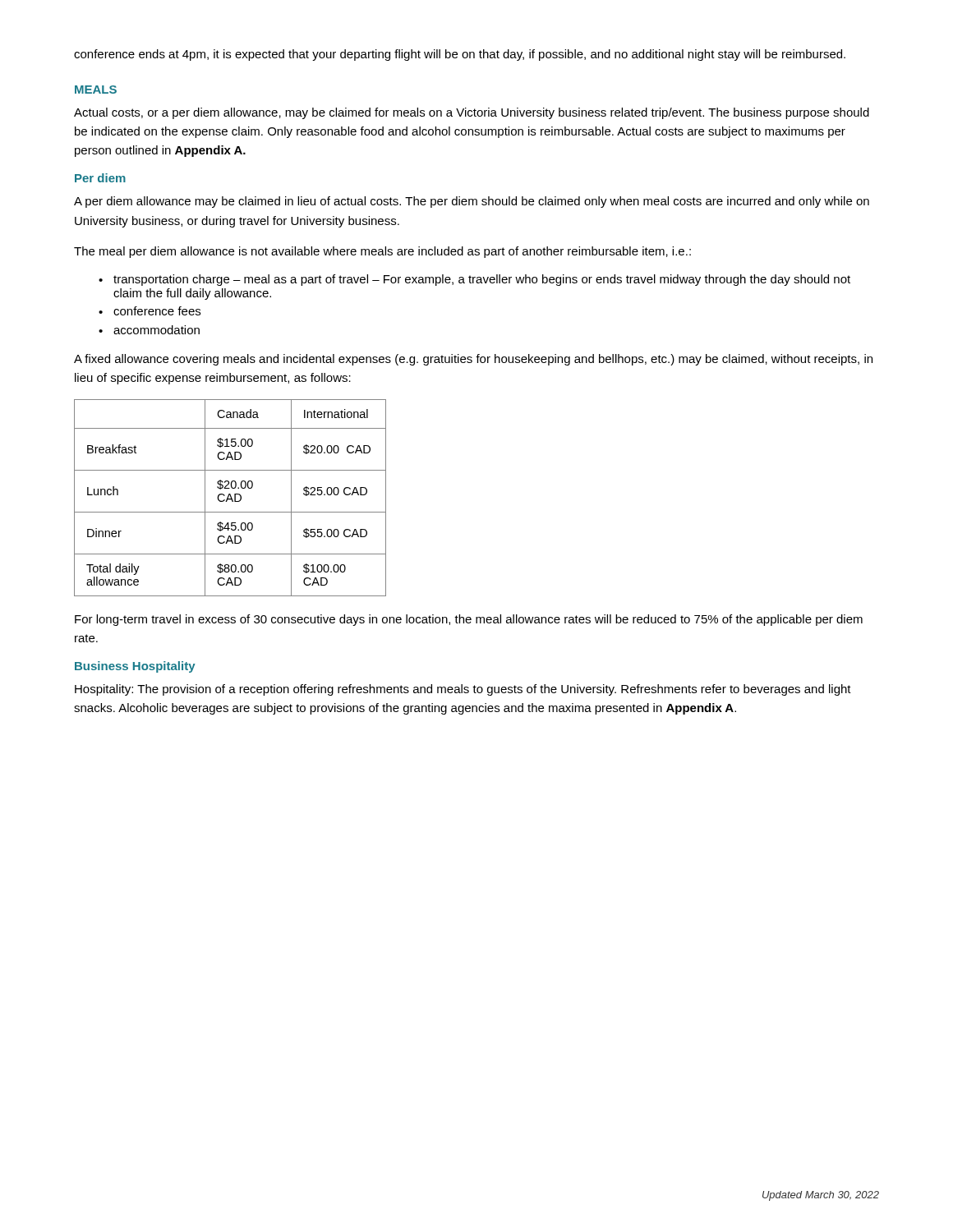Find "Per diem" on this page
The image size is (953, 1232).
(100, 178)
